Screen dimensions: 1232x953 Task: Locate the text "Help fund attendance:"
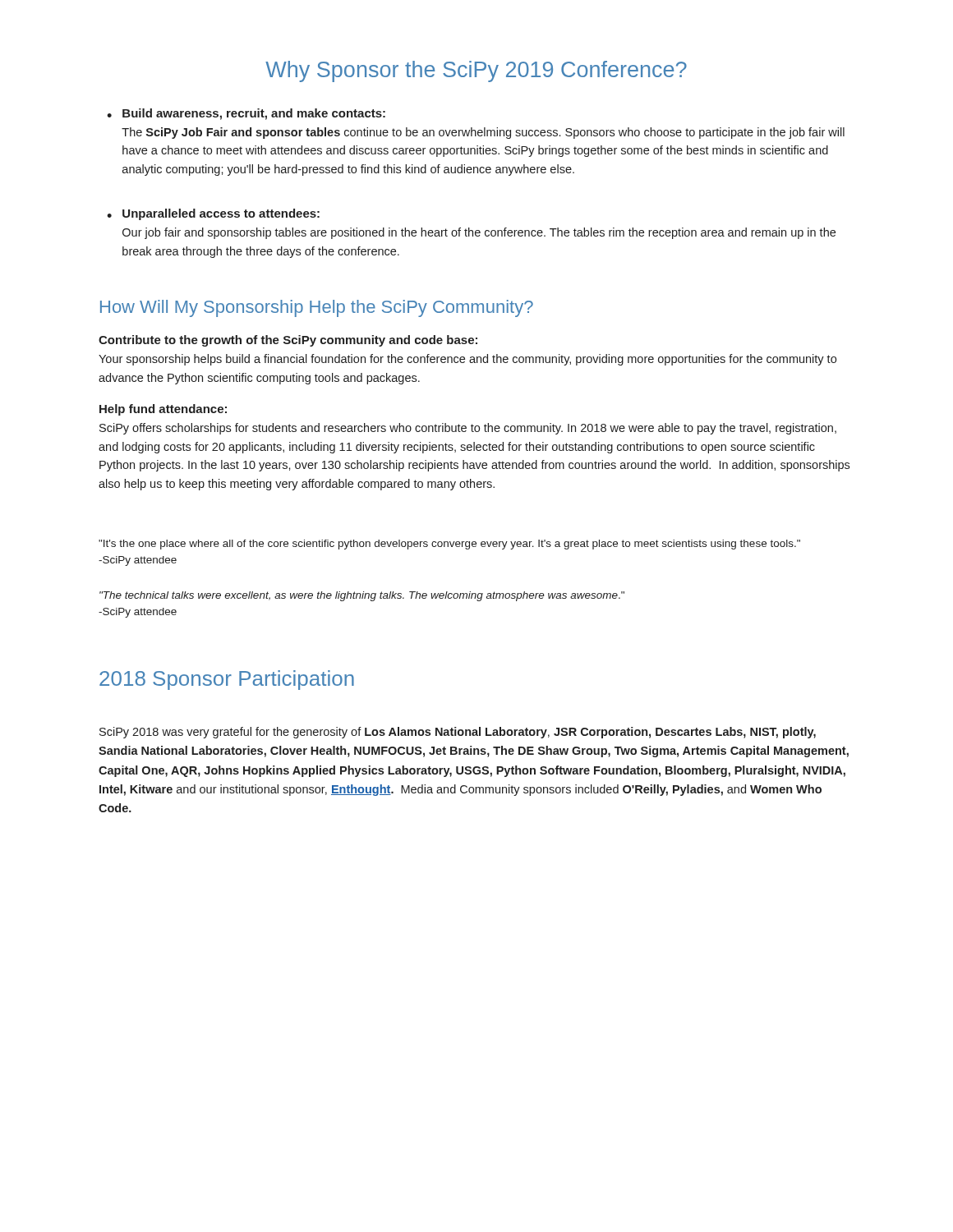[163, 410]
